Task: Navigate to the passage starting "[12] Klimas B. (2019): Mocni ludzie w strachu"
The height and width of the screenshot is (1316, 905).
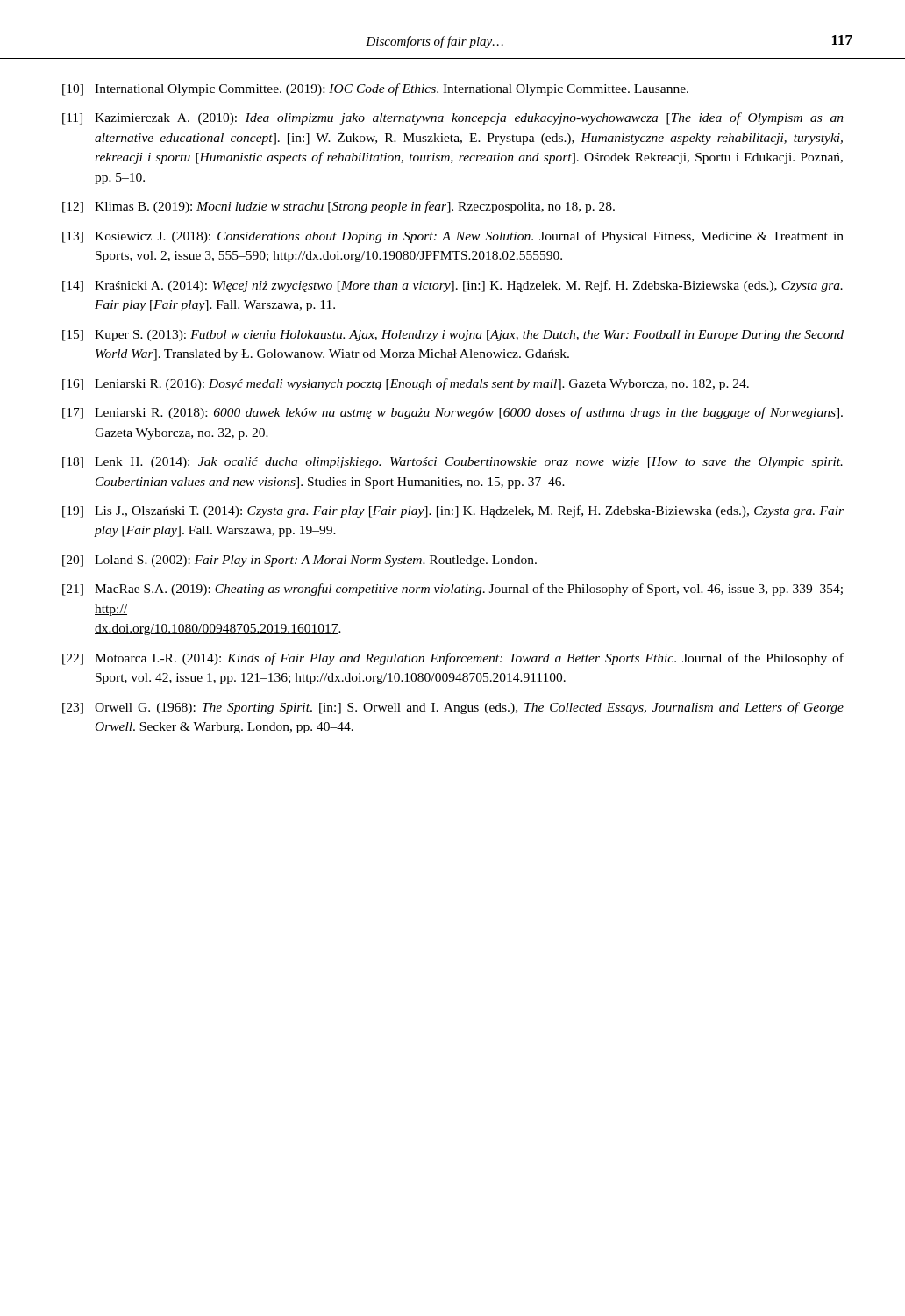Action: pyautogui.click(x=452, y=207)
